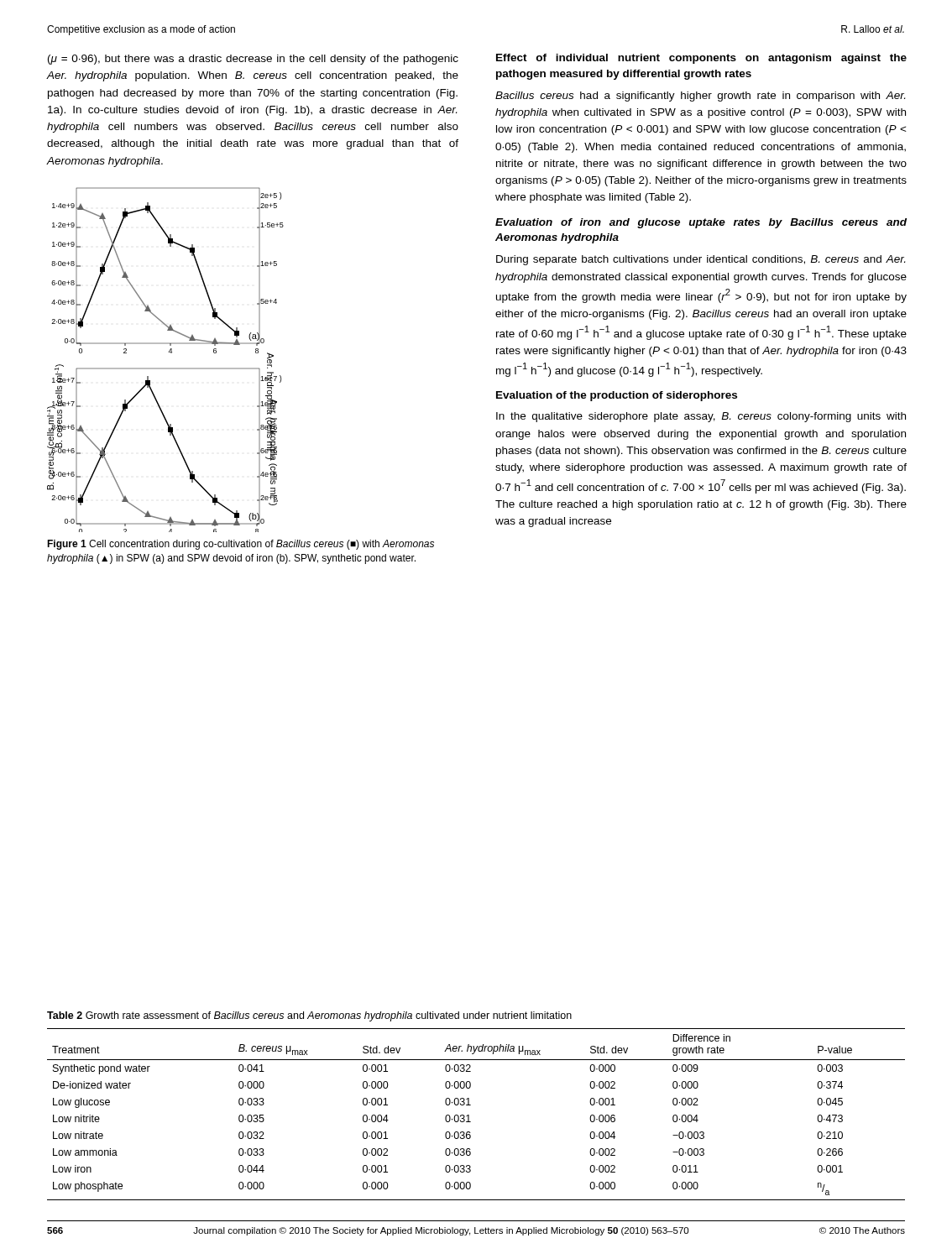Navigate to the passage starting "Bacillus cereus had a significantly higher"
The width and height of the screenshot is (952, 1259).
(701, 147)
